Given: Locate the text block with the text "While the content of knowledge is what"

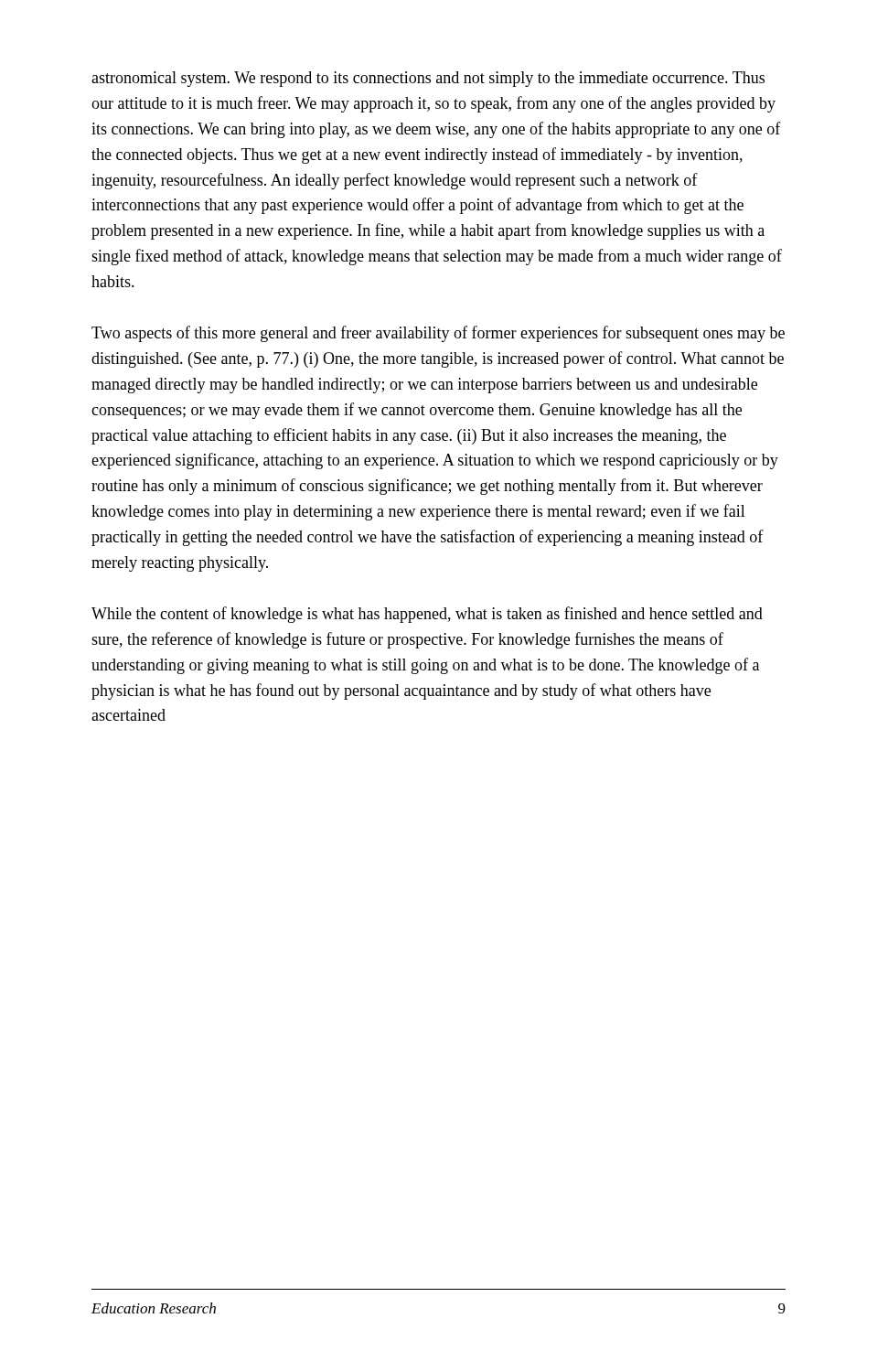Looking at the screenshot, I should point(427,665).
